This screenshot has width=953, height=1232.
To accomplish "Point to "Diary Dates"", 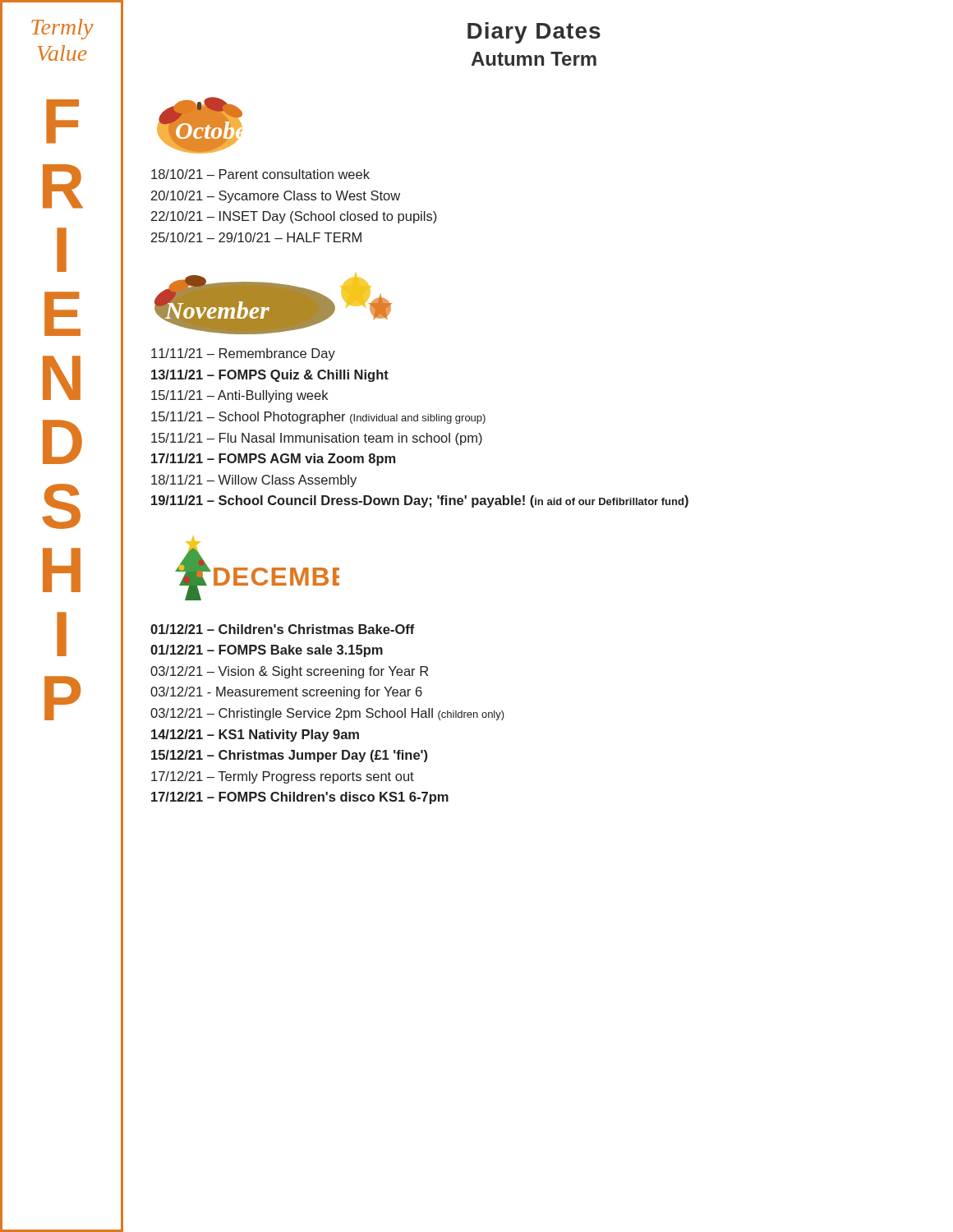I will (x=534, y=31).
